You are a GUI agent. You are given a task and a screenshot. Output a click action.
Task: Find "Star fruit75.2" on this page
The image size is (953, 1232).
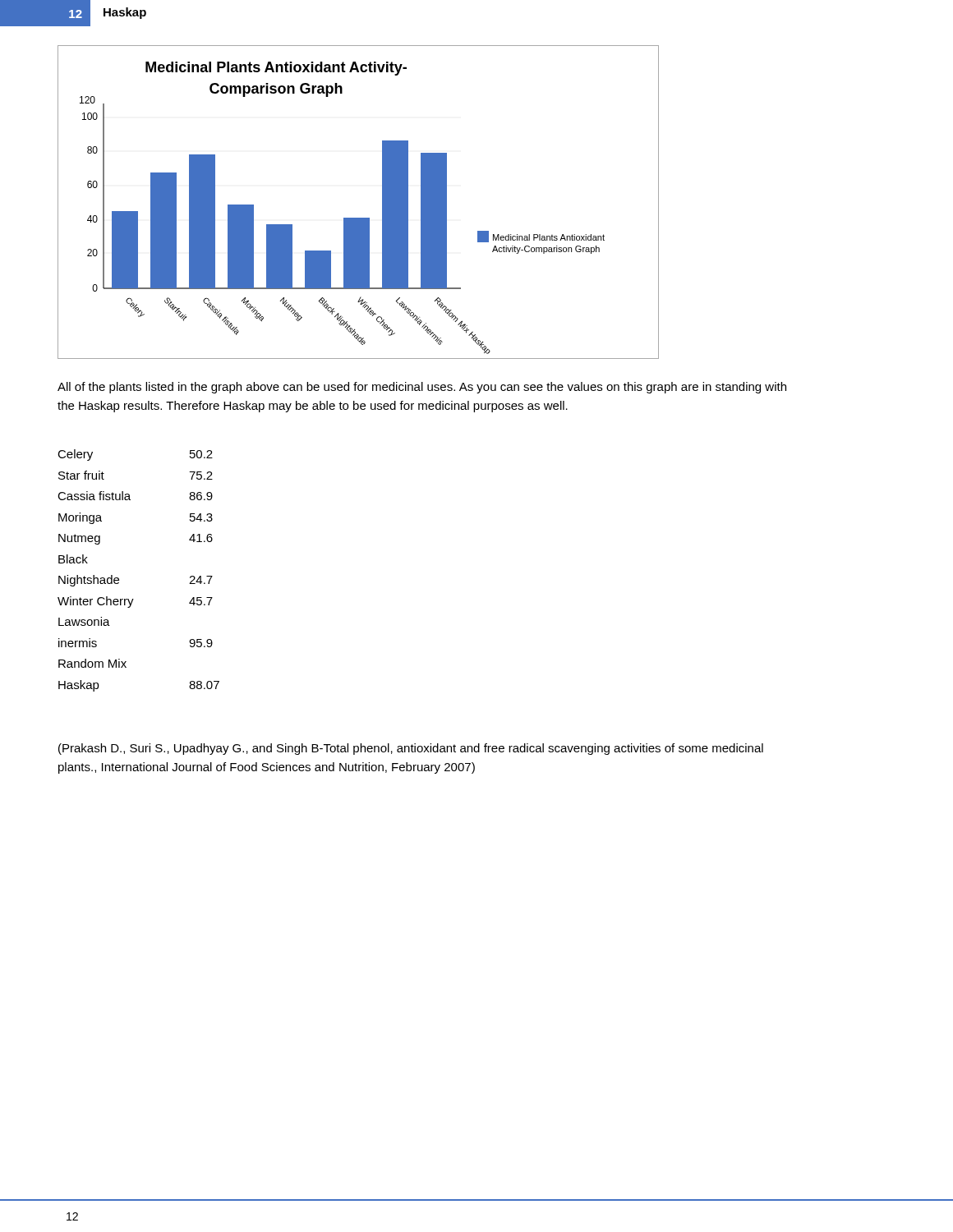[75, 475]
